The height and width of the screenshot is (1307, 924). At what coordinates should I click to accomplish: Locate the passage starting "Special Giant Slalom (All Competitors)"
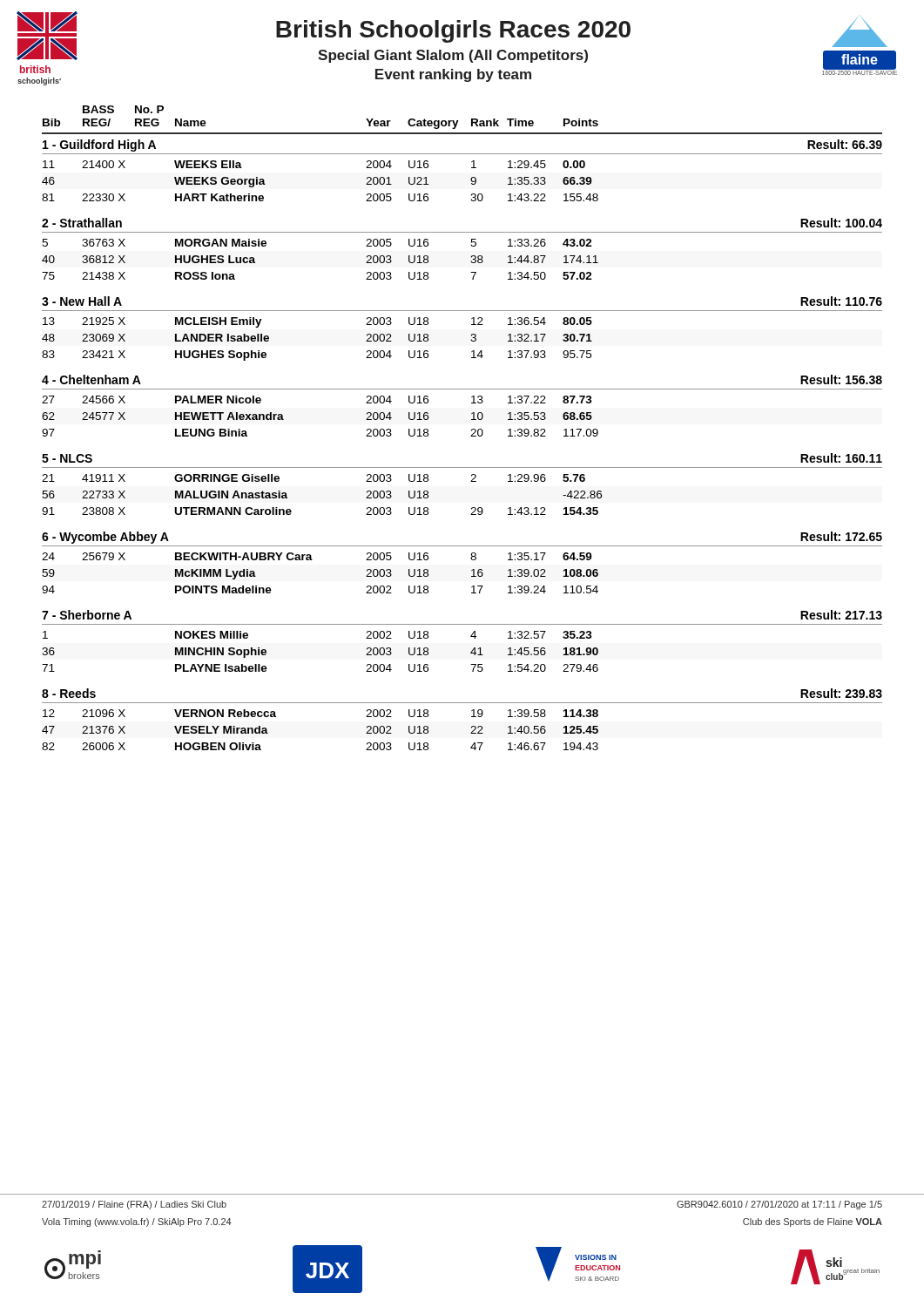point(453,55)
